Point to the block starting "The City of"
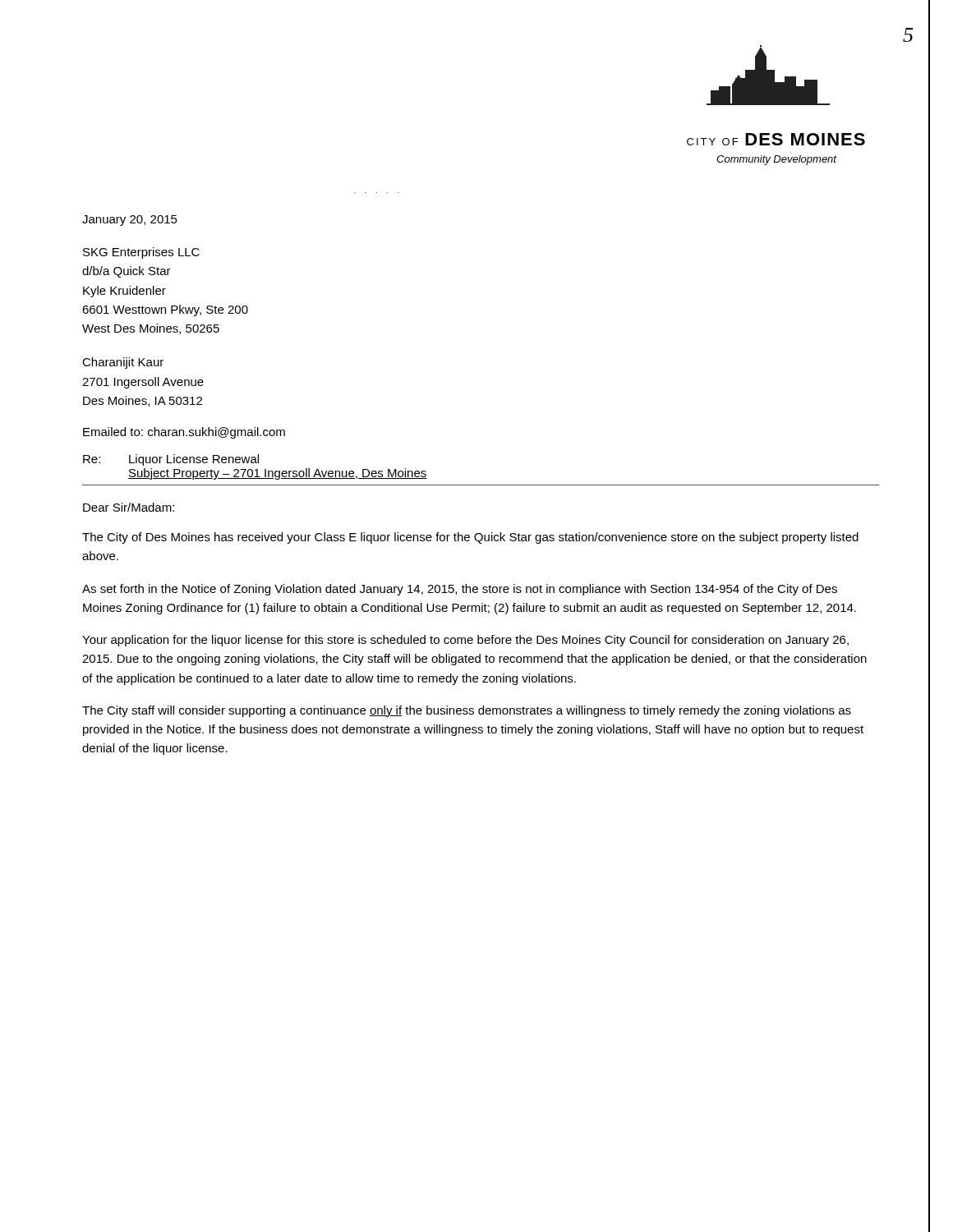 [x=471, y=546]
